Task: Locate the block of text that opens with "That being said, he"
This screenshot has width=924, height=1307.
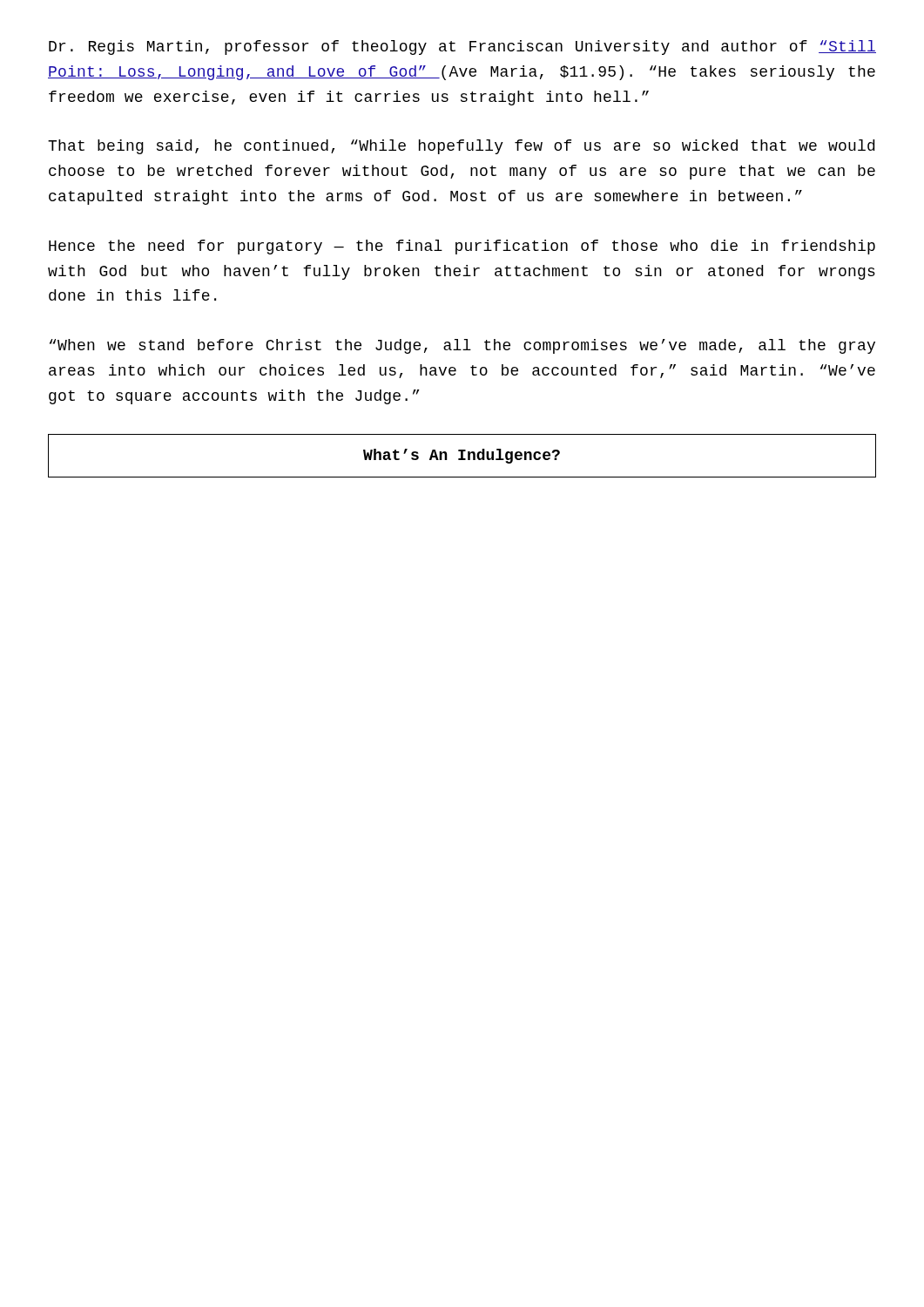Action: coord(462,172)
